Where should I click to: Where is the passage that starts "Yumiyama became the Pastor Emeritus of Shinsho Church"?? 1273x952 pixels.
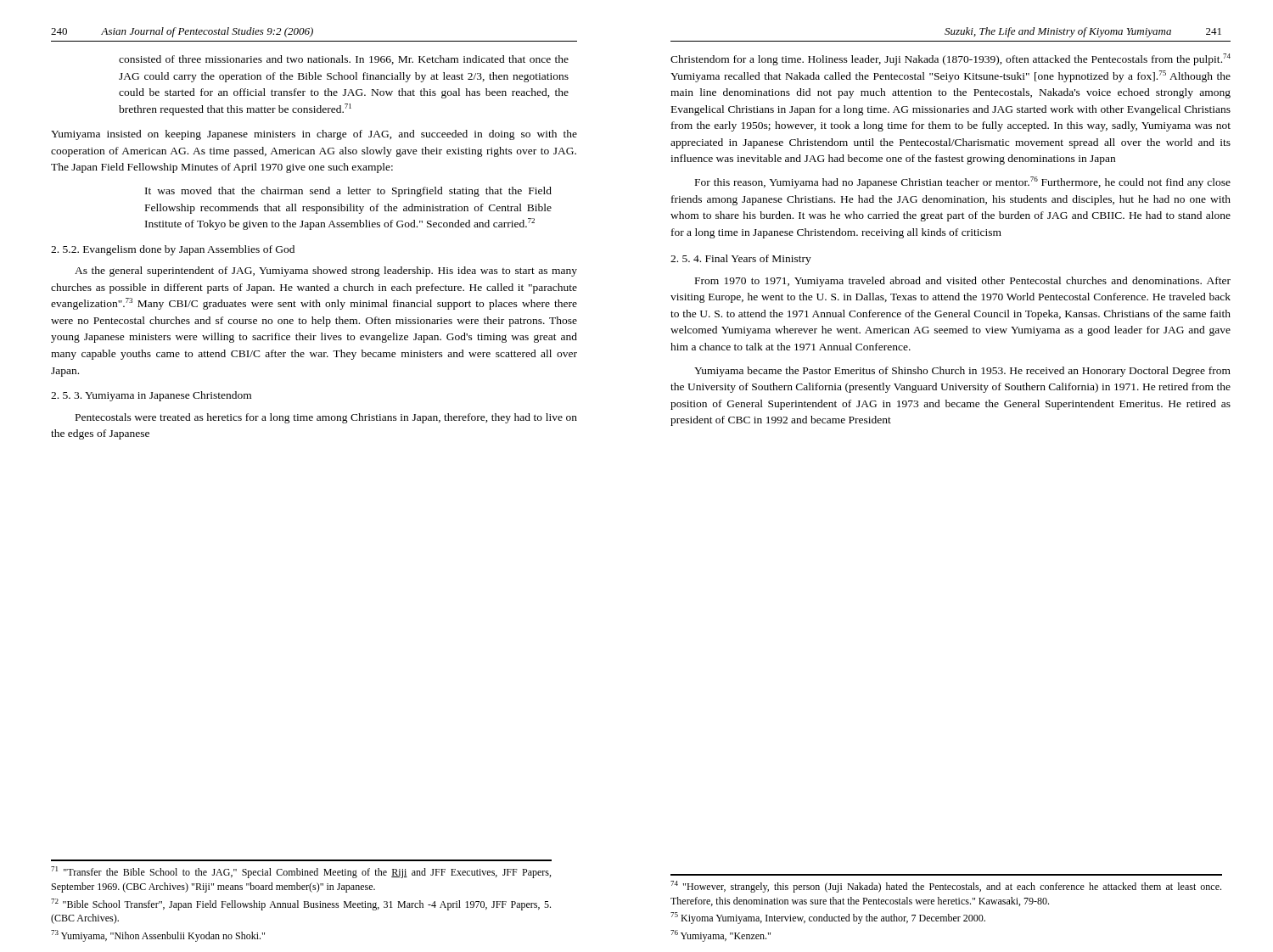click(x=951, y=395)
